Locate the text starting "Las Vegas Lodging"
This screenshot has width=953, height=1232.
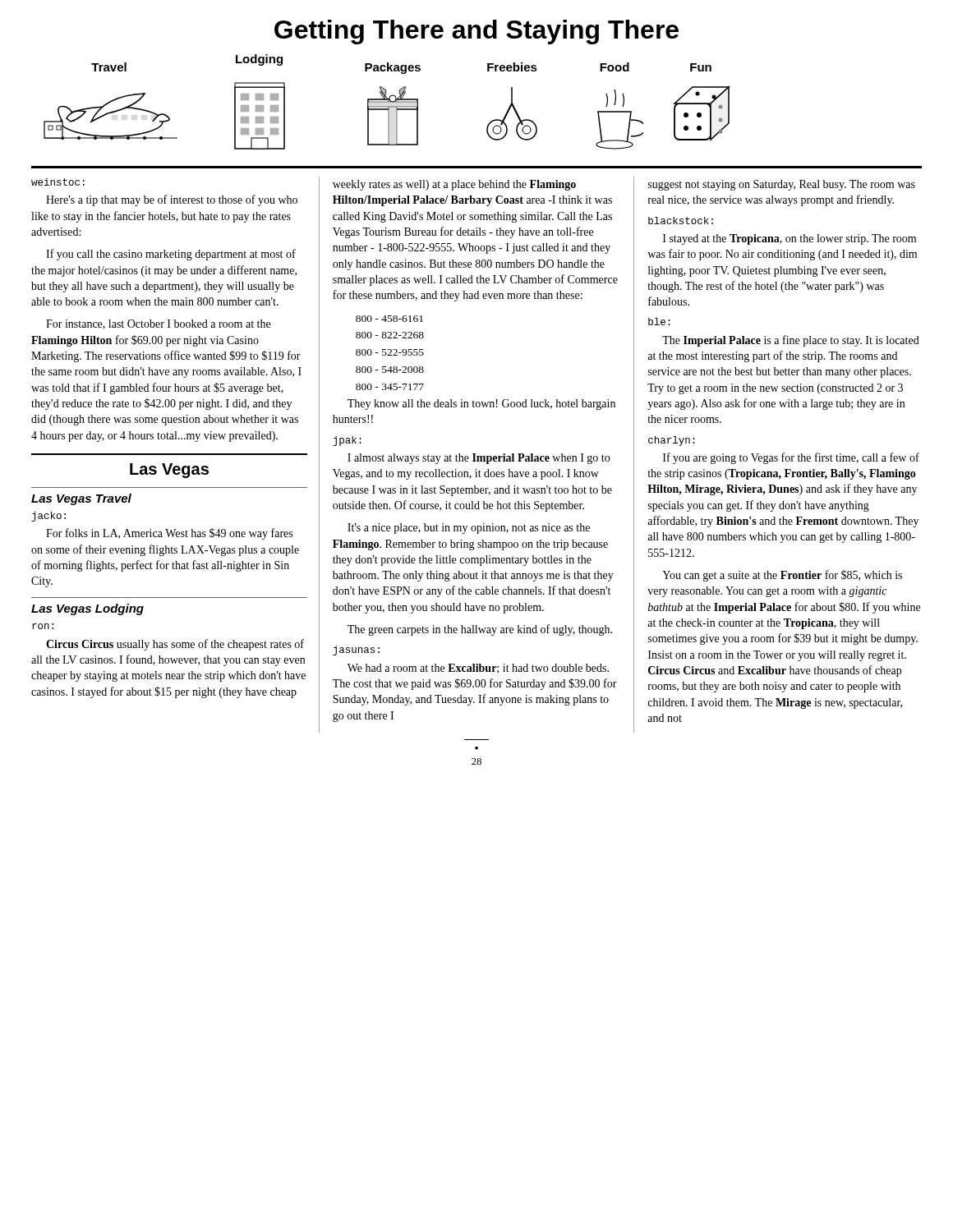click(x=169, y=609)
